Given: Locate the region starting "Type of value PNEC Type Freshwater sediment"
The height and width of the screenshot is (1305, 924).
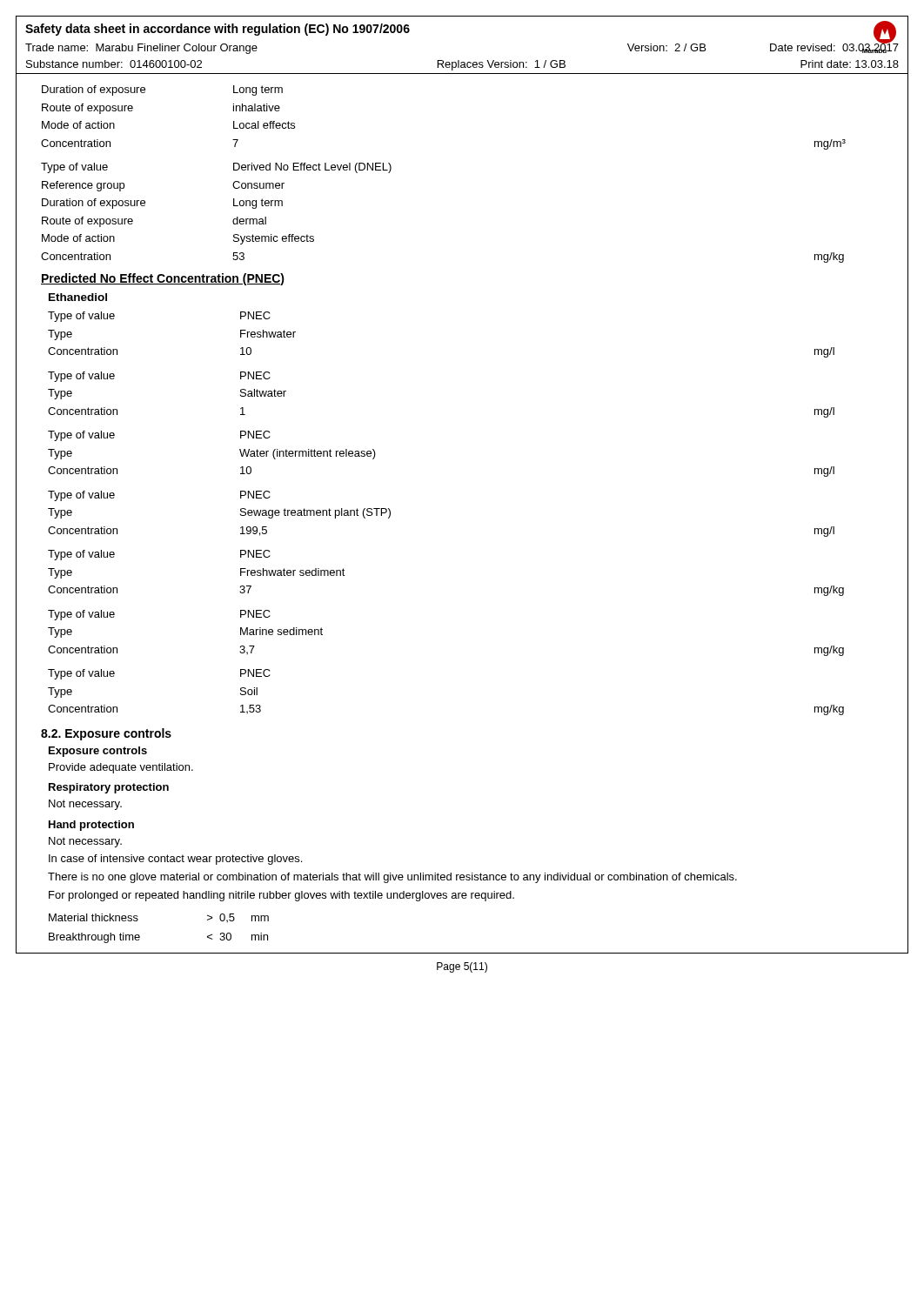Looking at the screenshot, I should click(x=80, y=555).
